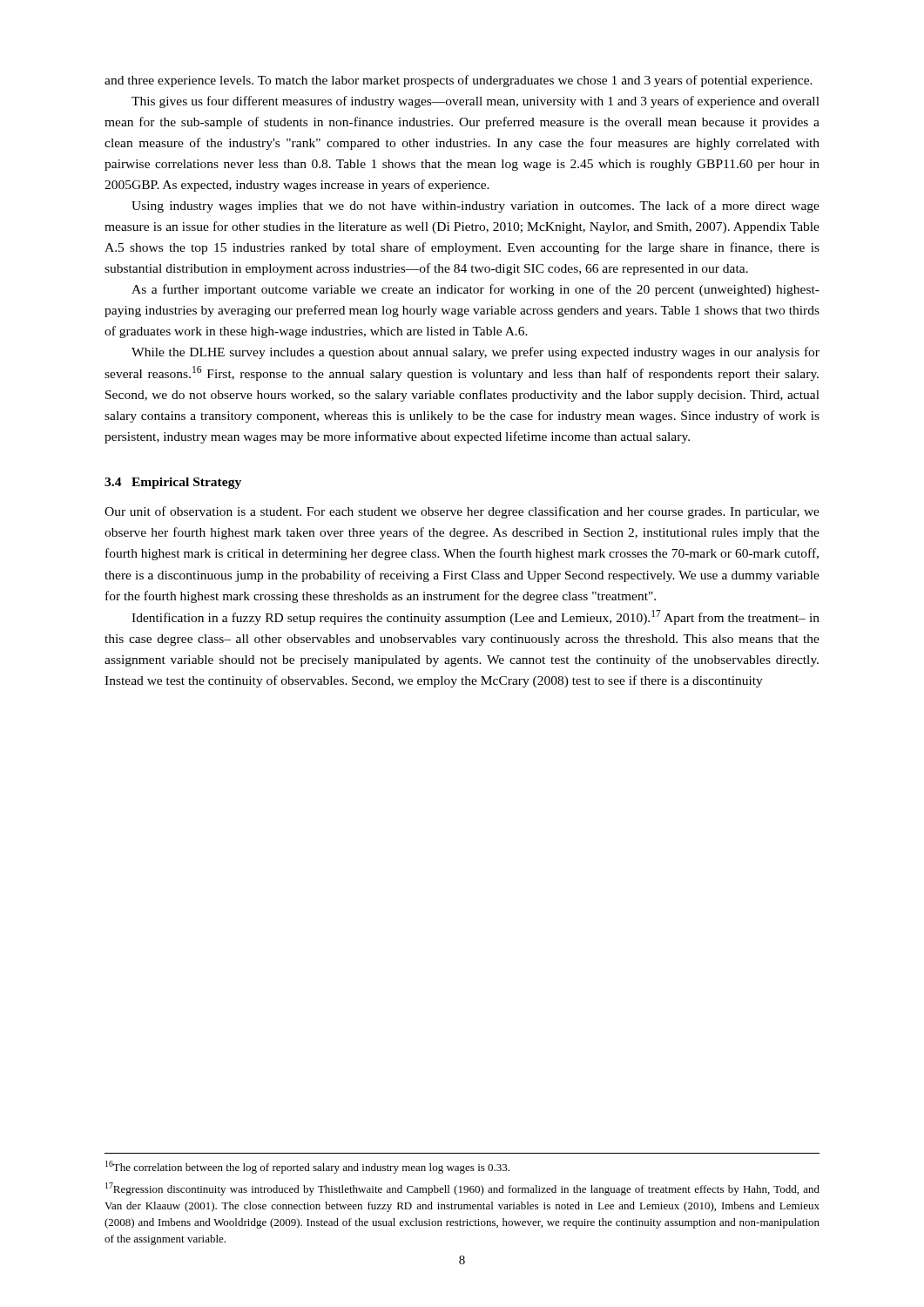Viewport: 924px width, 1307px height.
Task: Click on the footnote with the text "16The correlation between the log of reported salary"
Action: [x=462, y=1167]
